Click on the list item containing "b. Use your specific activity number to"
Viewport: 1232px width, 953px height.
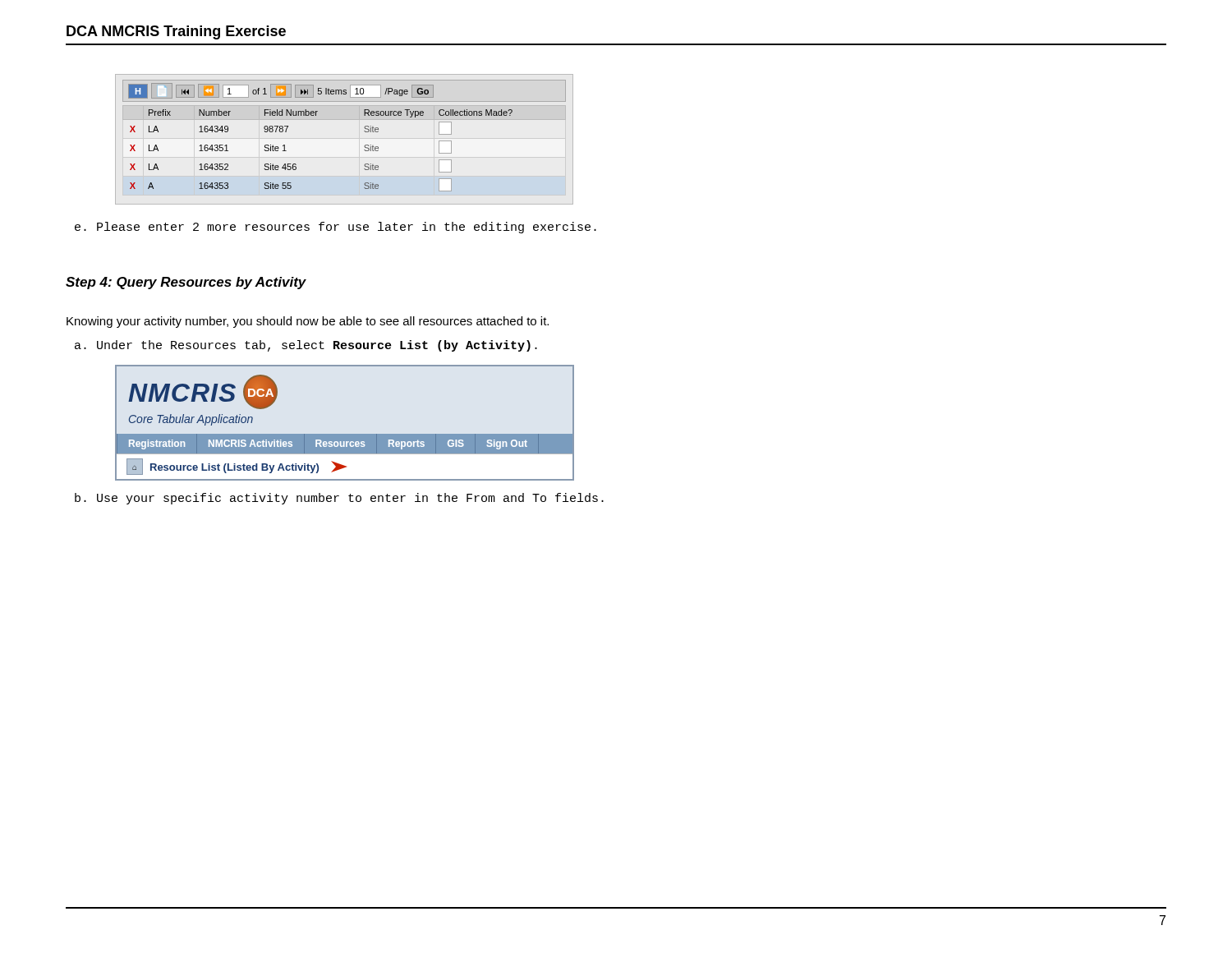(340, 499)
